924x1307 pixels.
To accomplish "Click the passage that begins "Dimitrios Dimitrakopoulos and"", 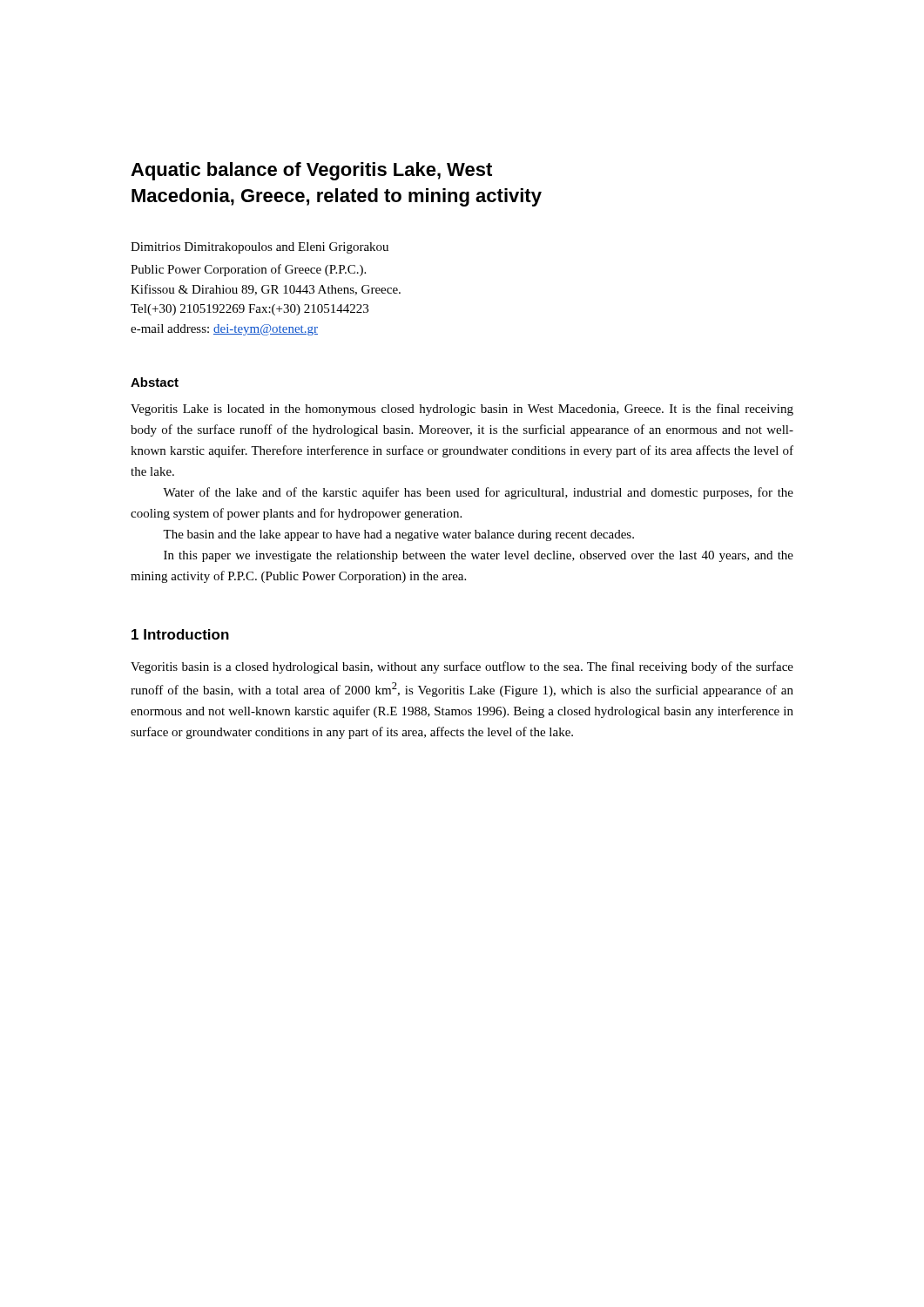I will (x=260, y=247).
